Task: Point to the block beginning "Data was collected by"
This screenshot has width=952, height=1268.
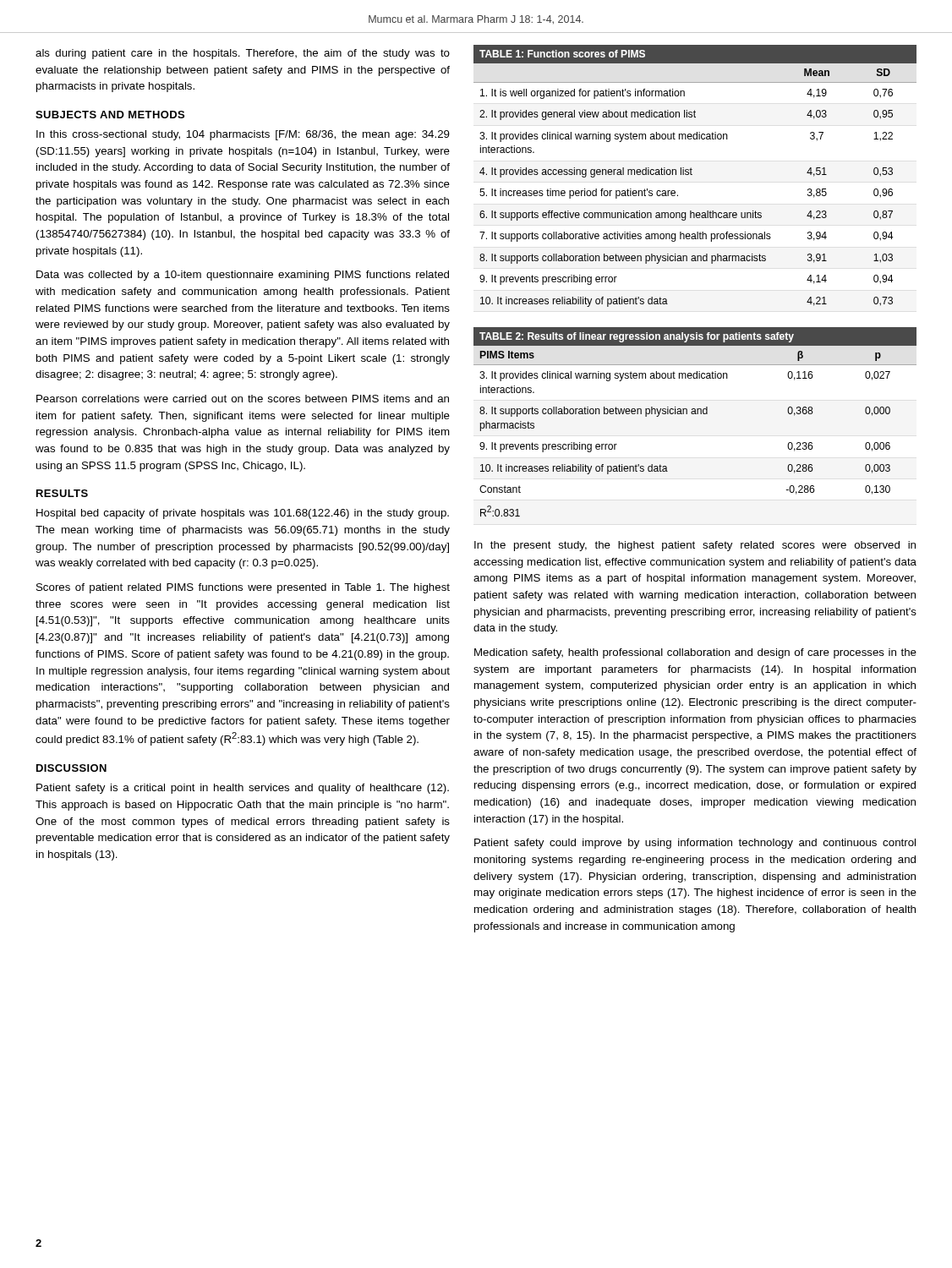Action: (243, 325)
